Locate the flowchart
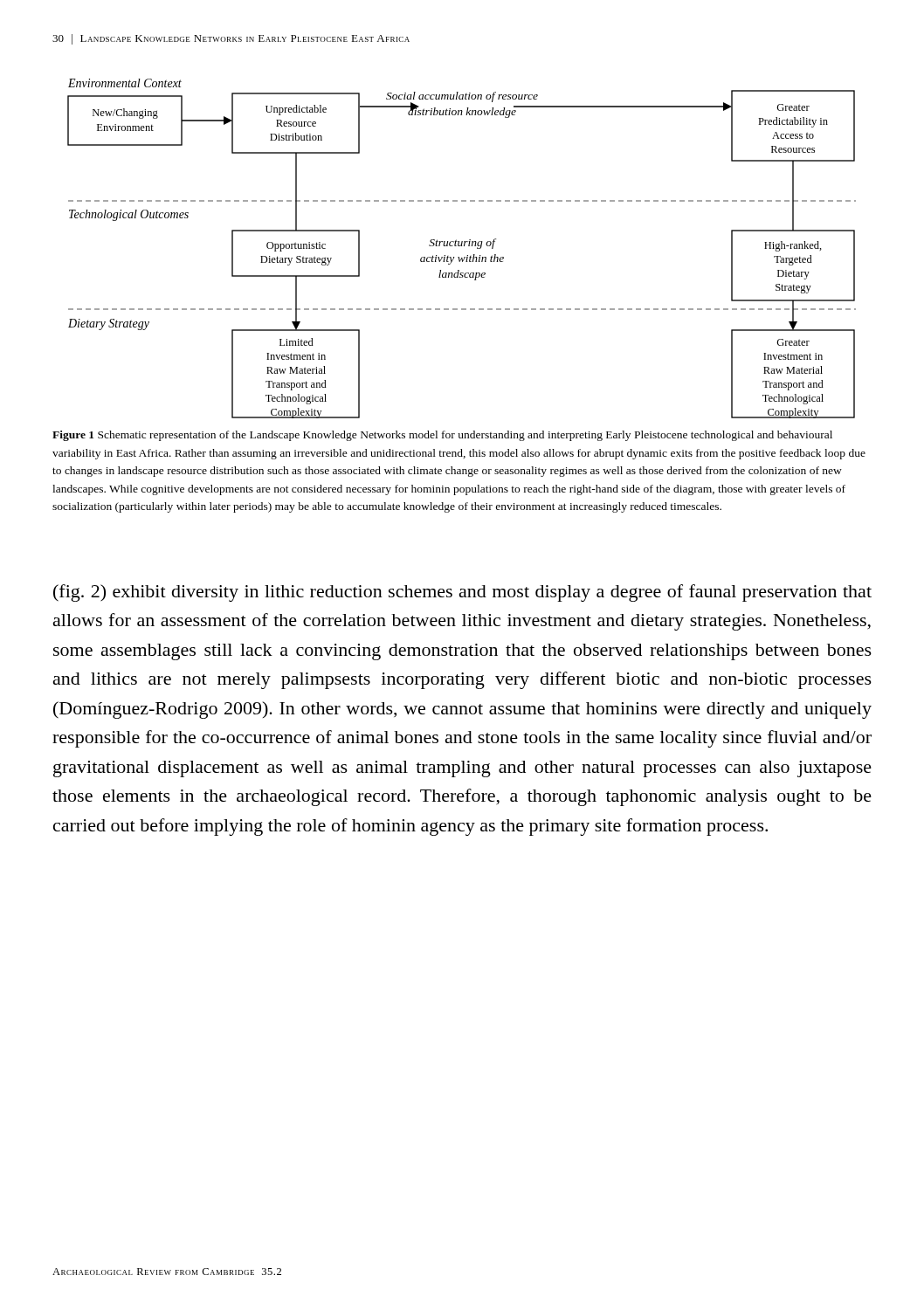Screen dimensions: 1310x924 tap(462, 244)
